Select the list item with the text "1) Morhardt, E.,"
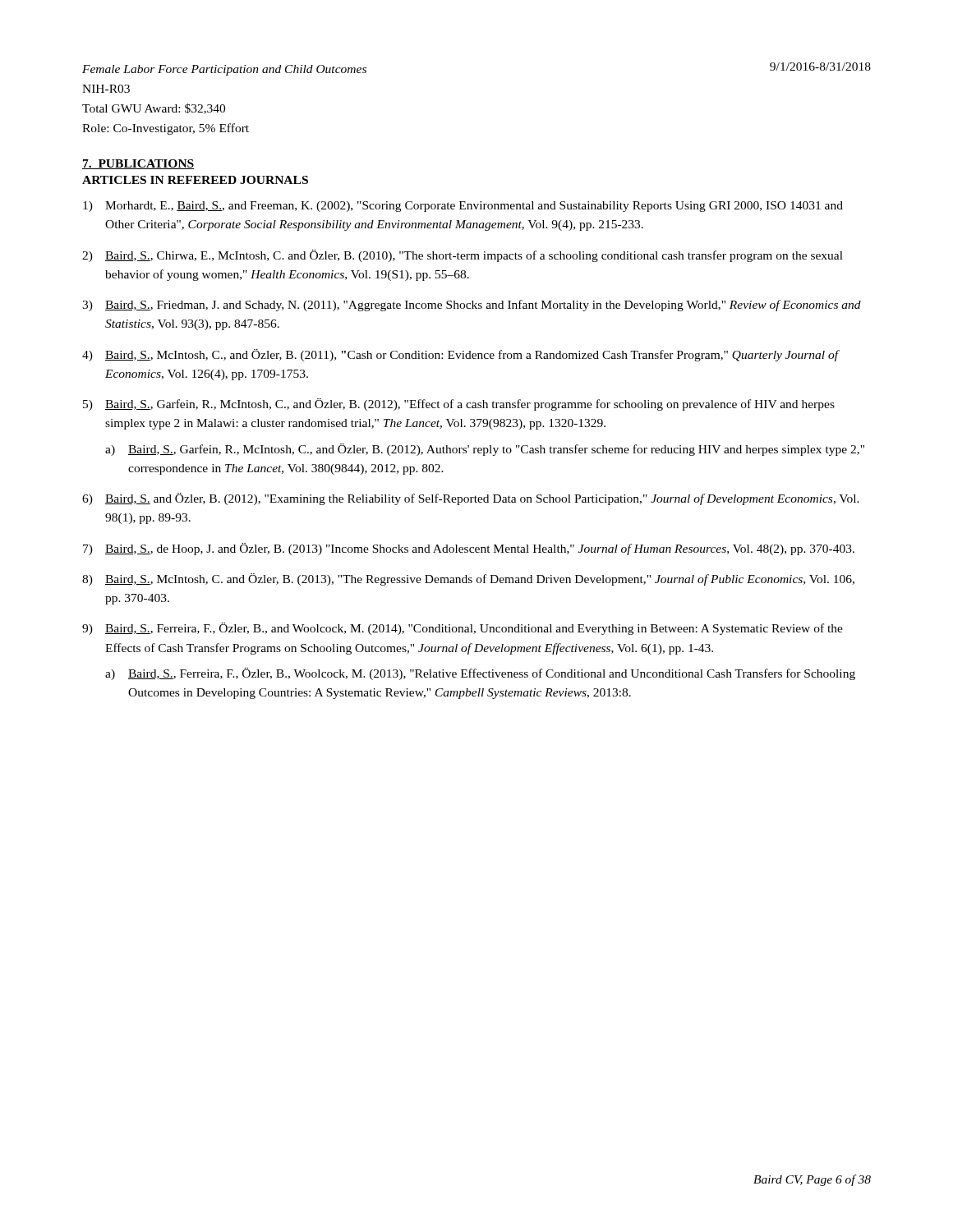The image size is (953, 1232). (476, 215)
